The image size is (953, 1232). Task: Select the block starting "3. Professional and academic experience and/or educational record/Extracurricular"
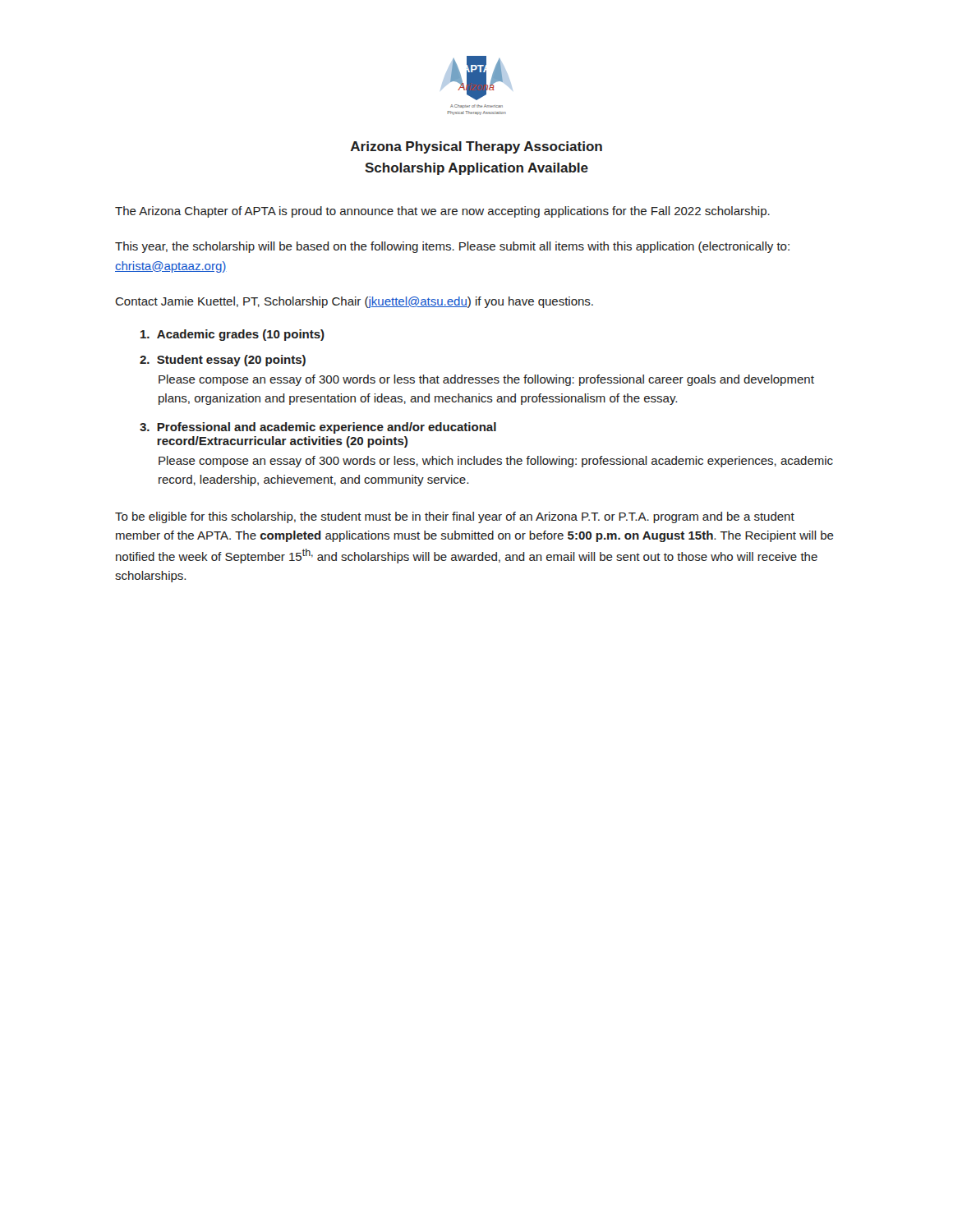click(489, 454)
